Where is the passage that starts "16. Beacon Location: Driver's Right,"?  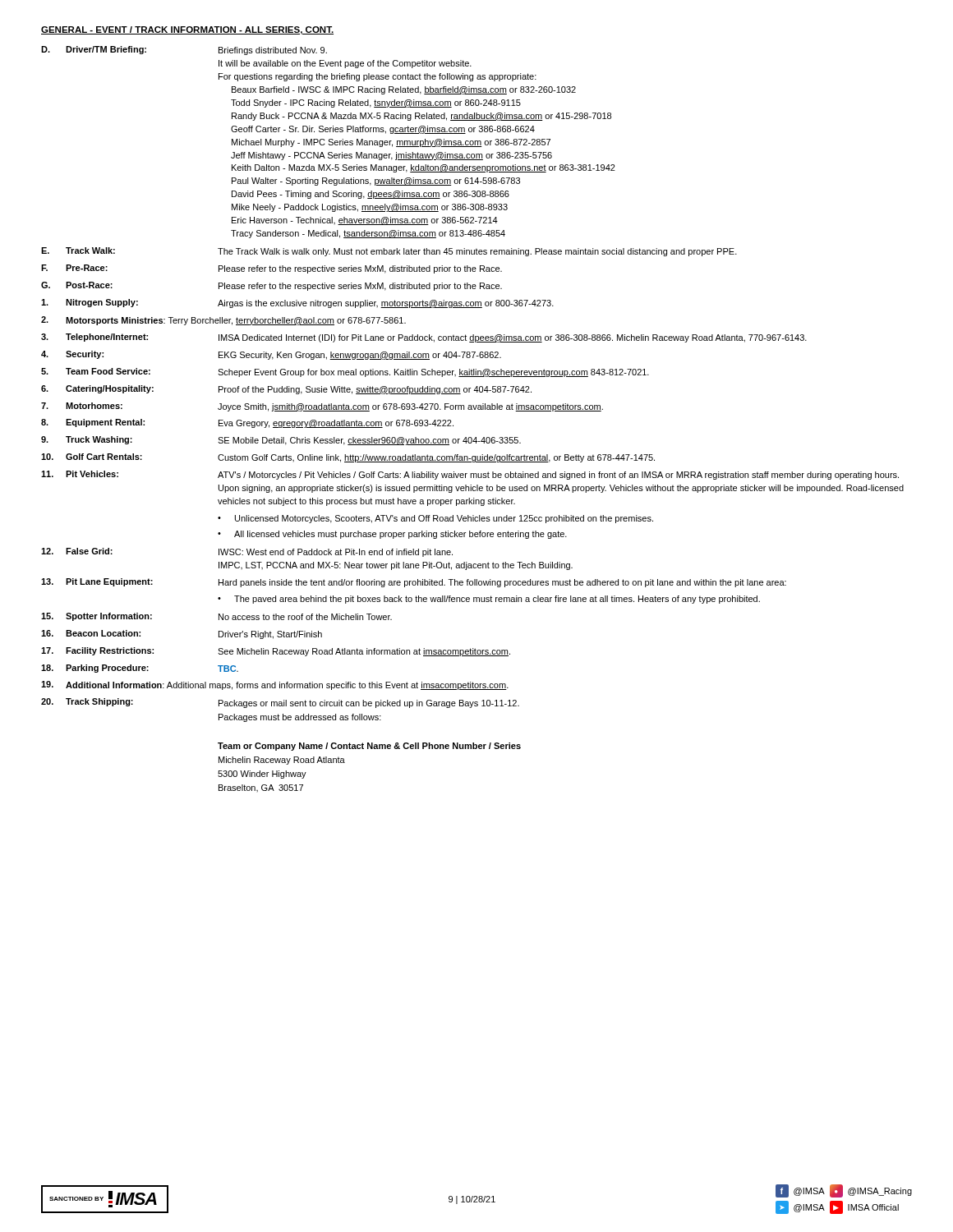103,635
